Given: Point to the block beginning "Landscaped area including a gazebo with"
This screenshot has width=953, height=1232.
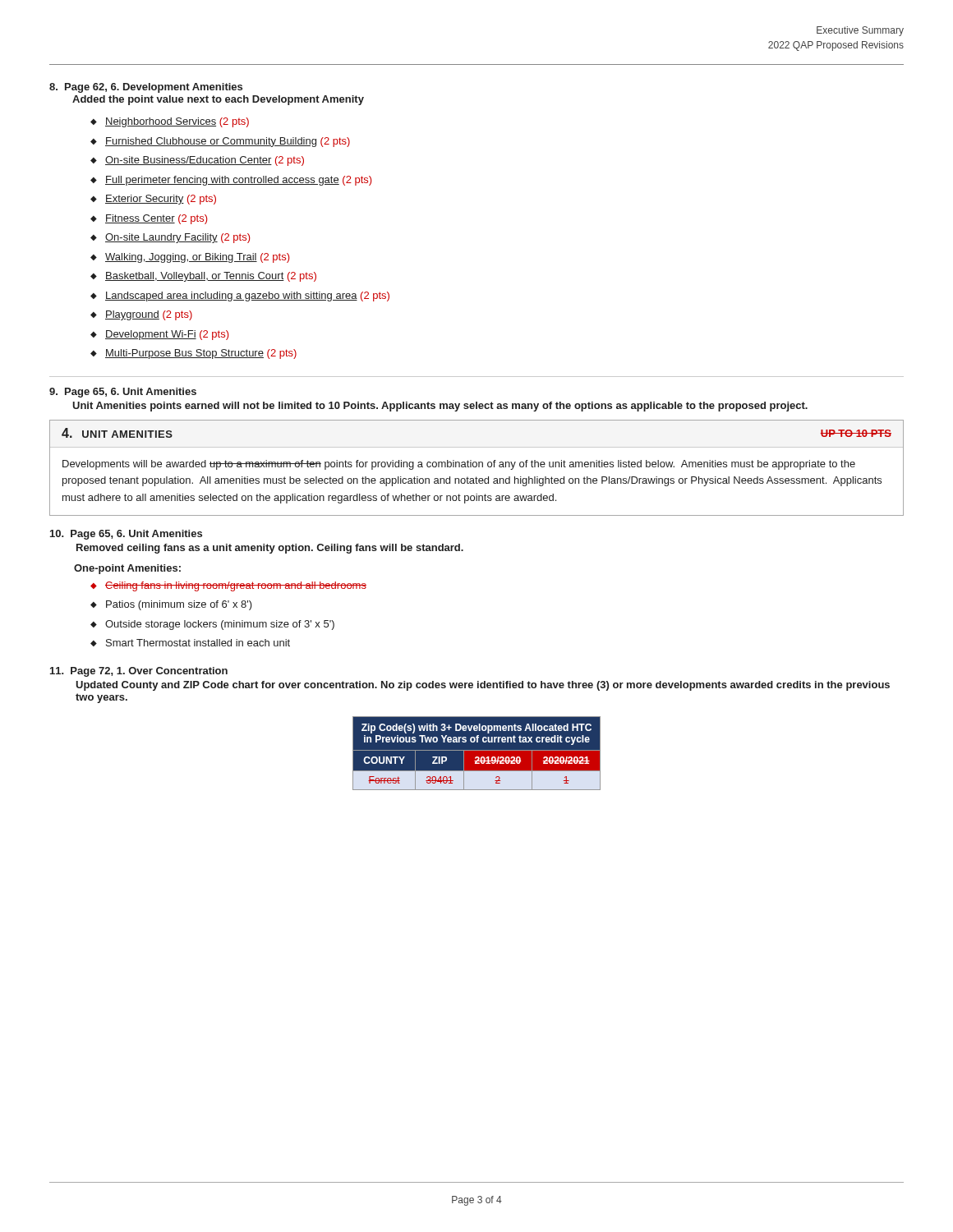Looking at the screenshot, I should 248,295.
